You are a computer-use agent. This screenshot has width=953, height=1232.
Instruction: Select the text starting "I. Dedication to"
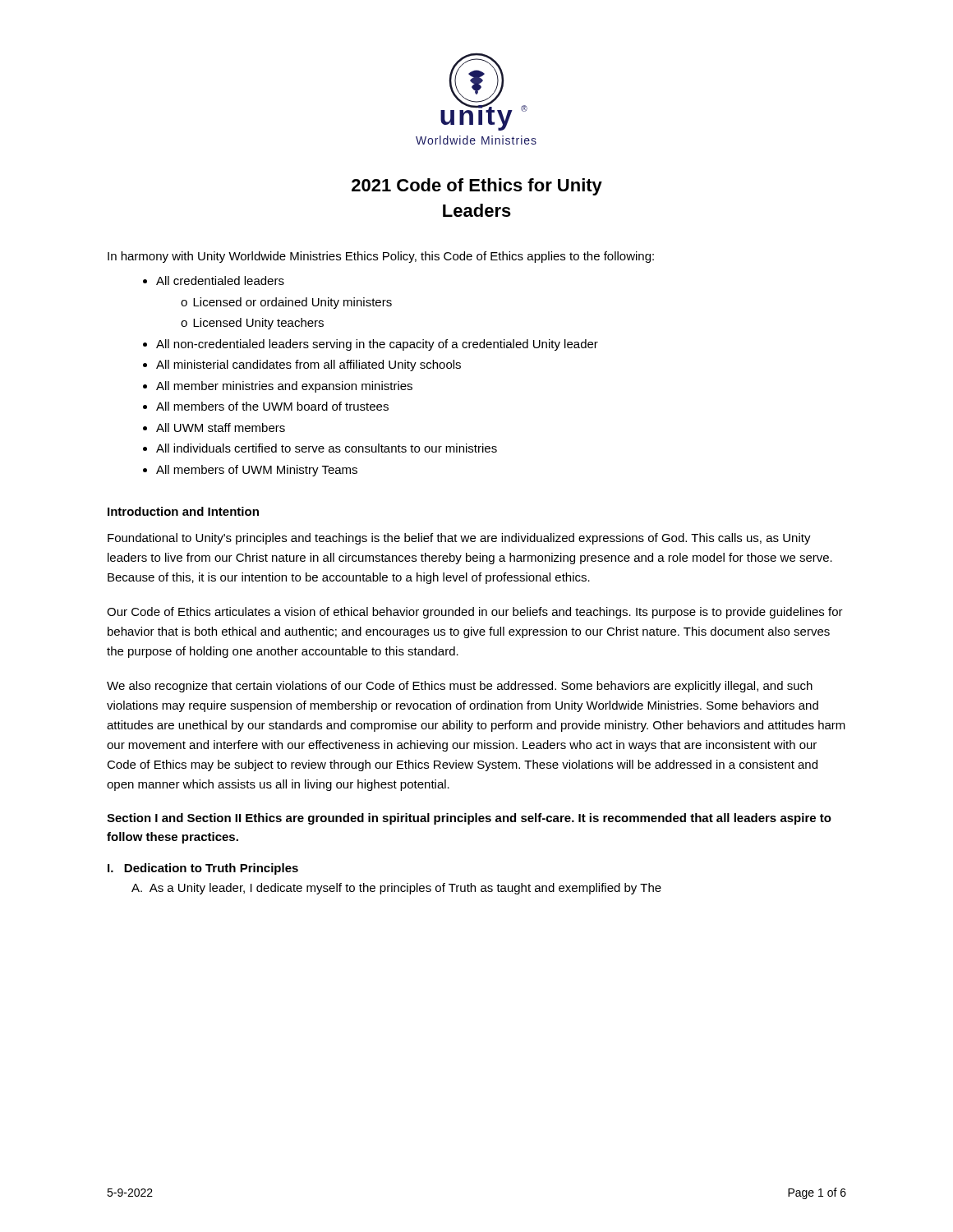pos(203,868)
